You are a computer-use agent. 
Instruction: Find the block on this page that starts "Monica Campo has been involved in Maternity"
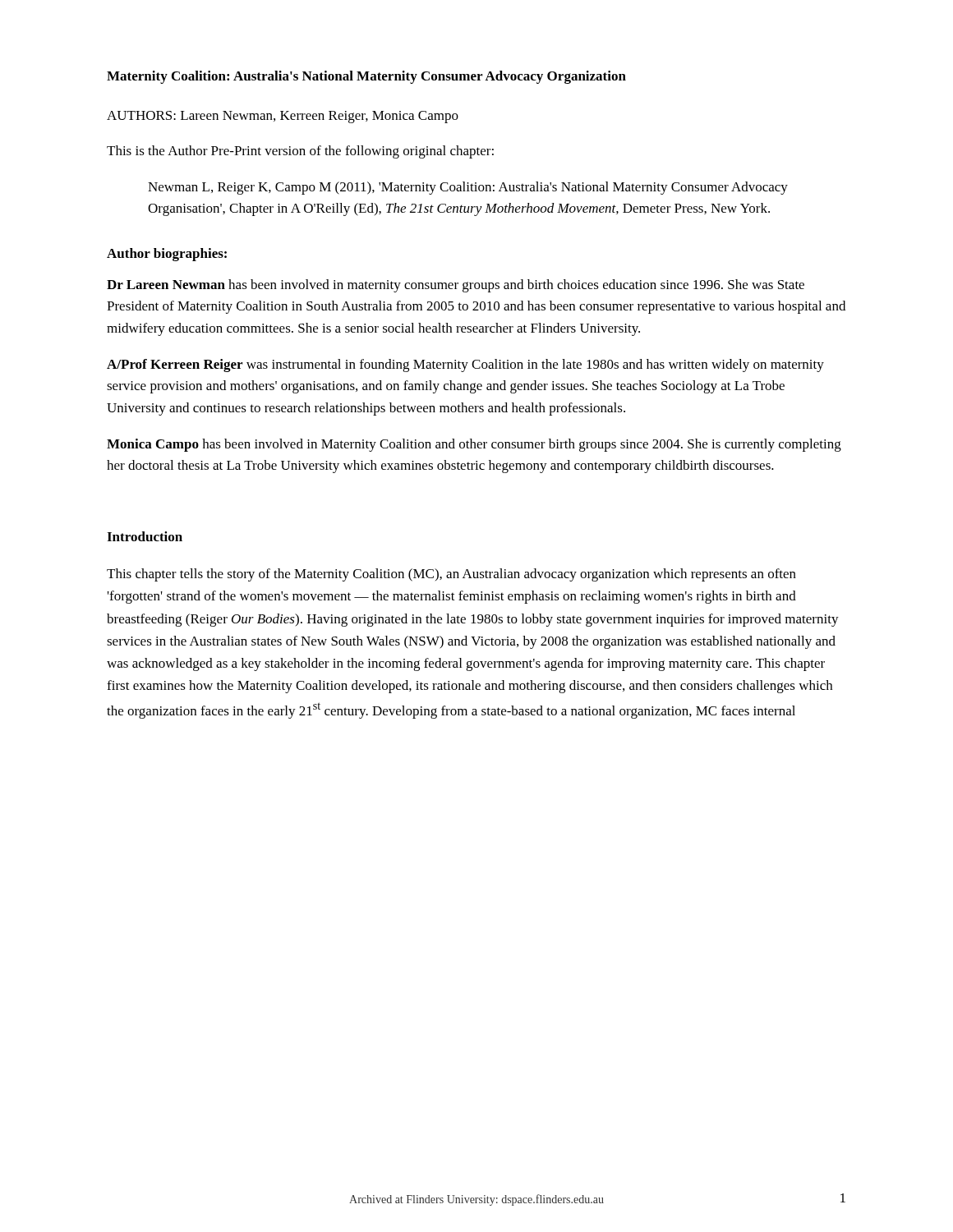coord(474,455)
